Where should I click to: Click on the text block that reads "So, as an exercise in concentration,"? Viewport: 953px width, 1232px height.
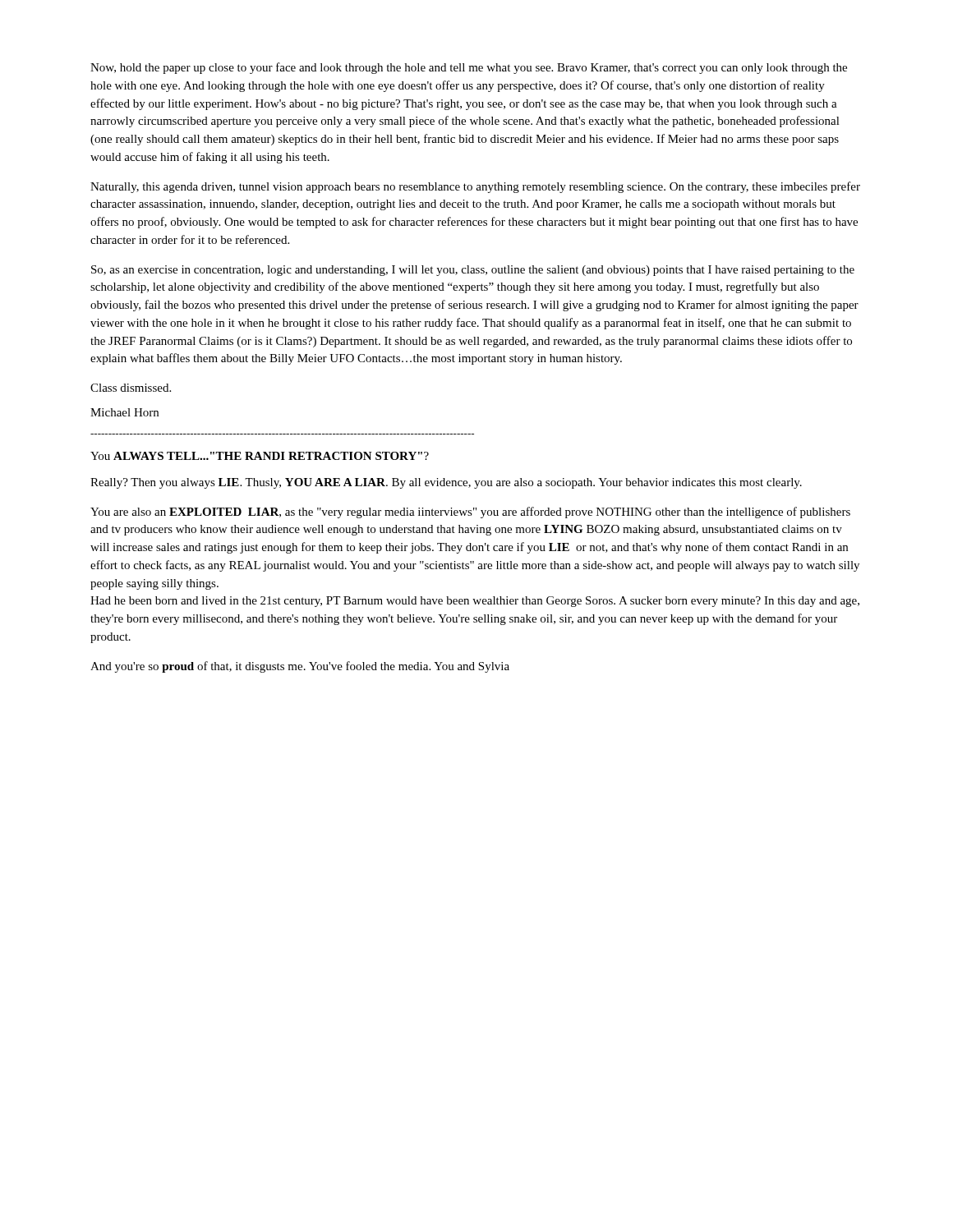click(x=474, y=314)
